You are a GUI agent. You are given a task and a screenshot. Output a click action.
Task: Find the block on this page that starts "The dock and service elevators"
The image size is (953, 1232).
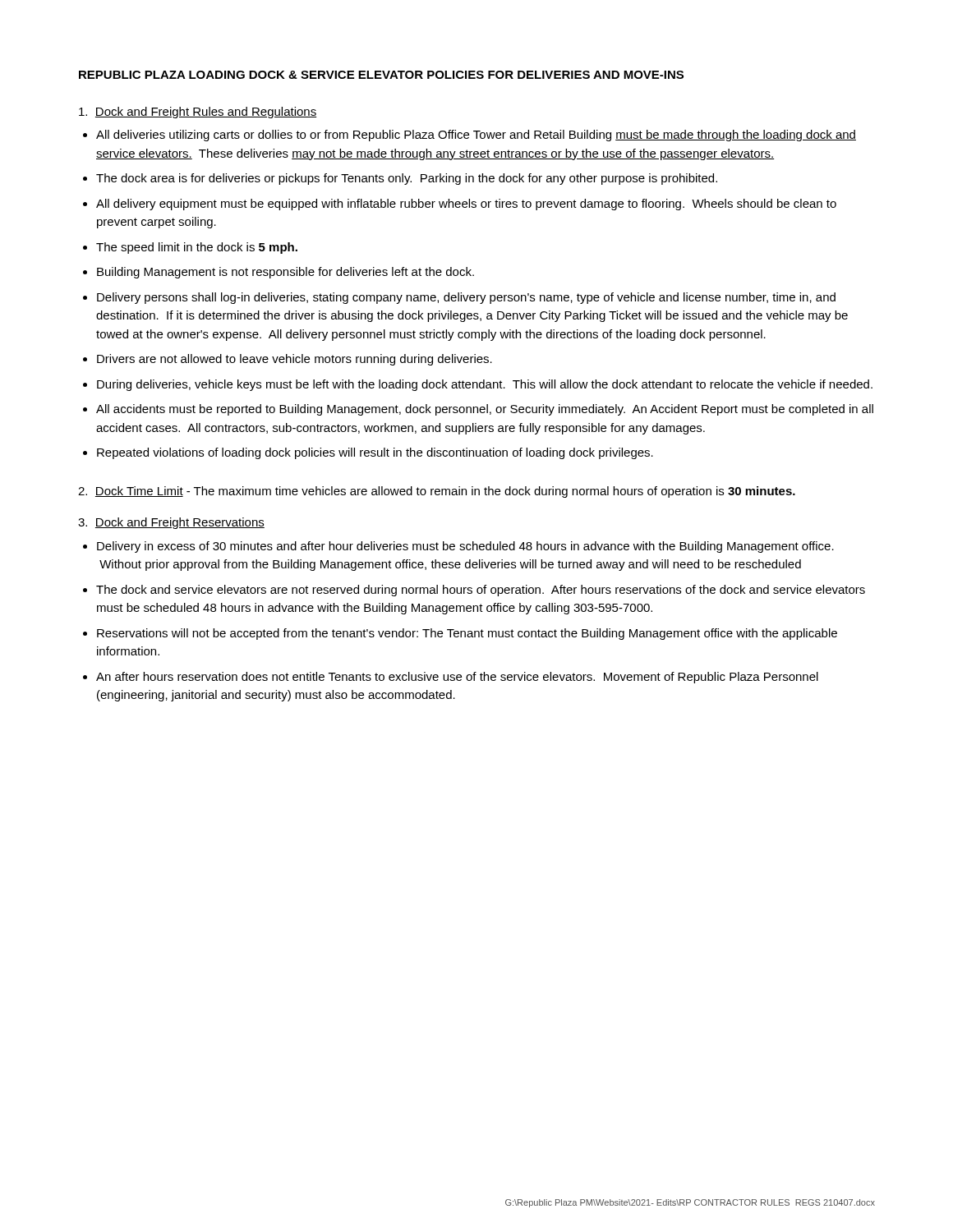[481, 598]
